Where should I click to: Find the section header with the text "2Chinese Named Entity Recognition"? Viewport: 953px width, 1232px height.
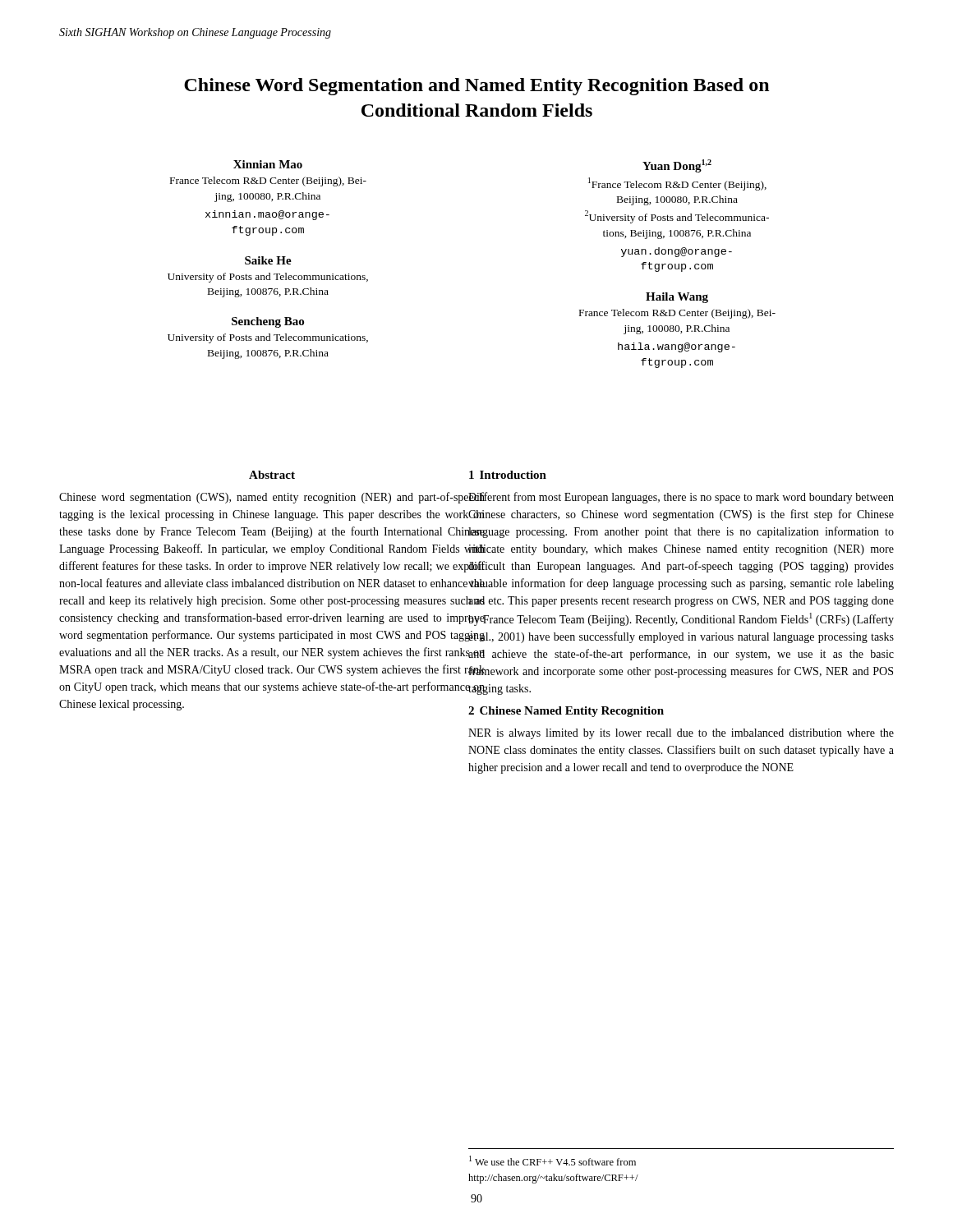tap(566, 710)
